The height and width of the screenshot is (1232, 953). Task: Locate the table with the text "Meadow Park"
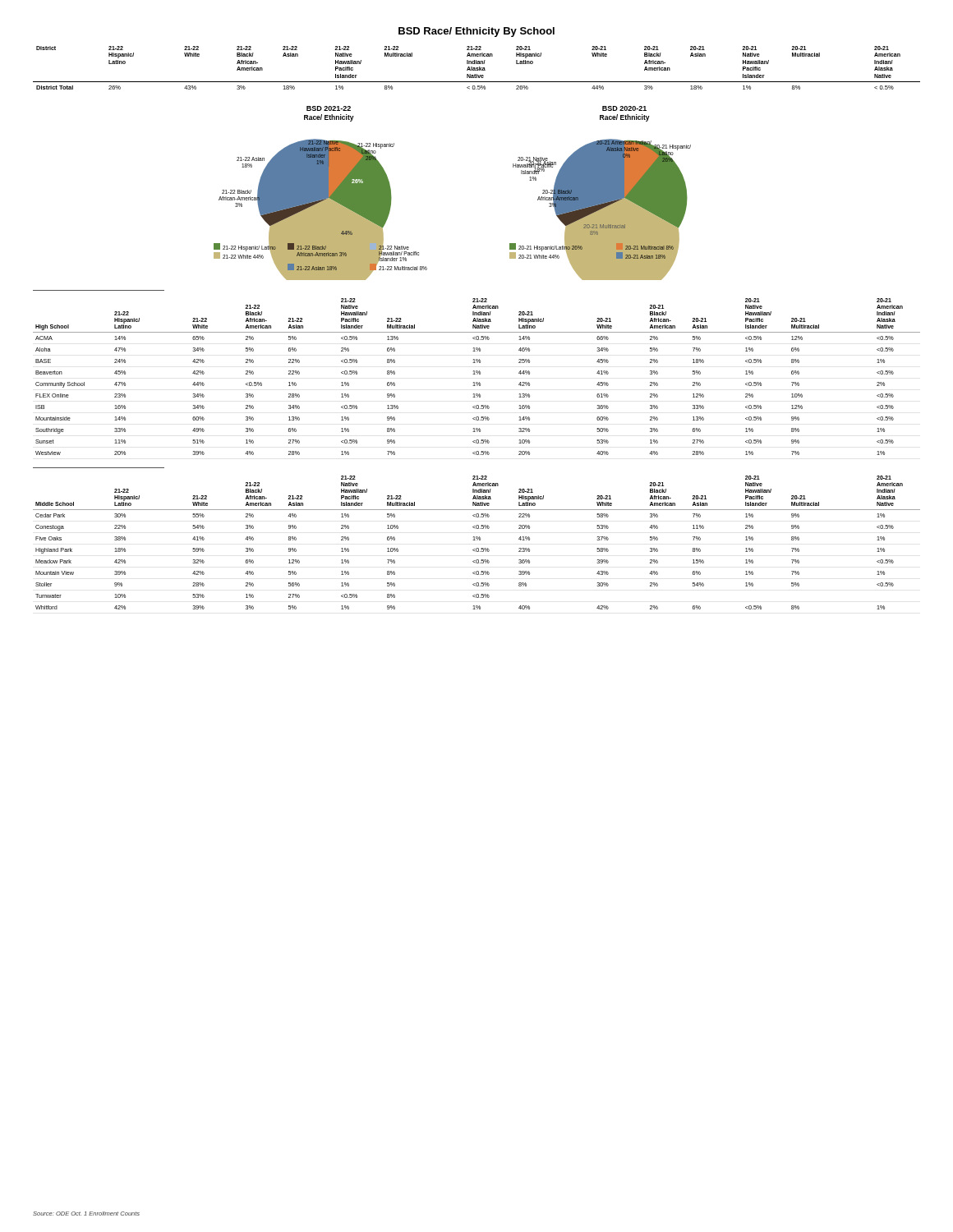(476, 544)
